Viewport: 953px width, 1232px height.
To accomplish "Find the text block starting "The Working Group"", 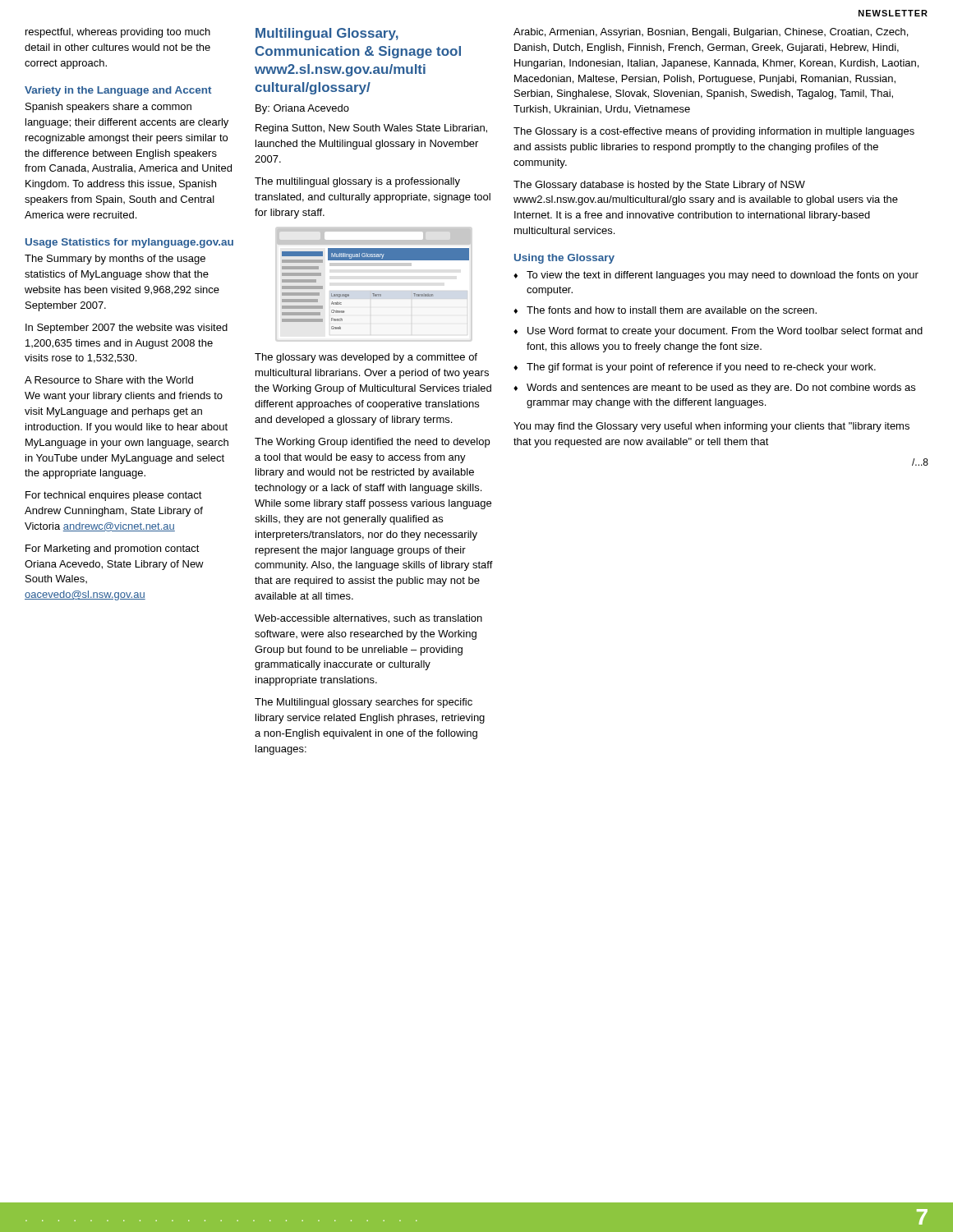I will pyautogui.click(x=373, y=519).
